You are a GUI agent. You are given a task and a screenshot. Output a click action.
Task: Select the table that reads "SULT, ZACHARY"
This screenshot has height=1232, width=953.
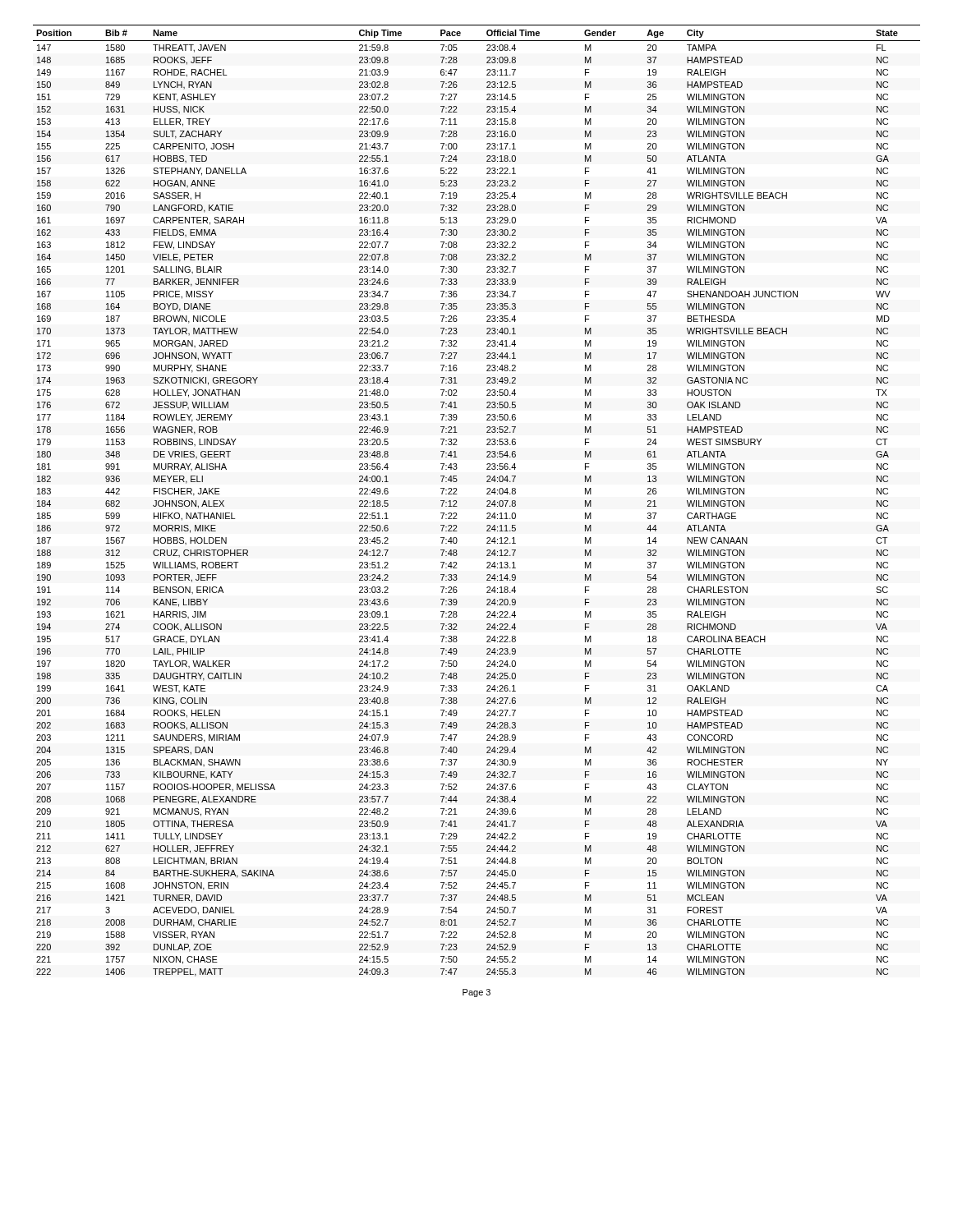pyautogui.click(x=476, y=501)
